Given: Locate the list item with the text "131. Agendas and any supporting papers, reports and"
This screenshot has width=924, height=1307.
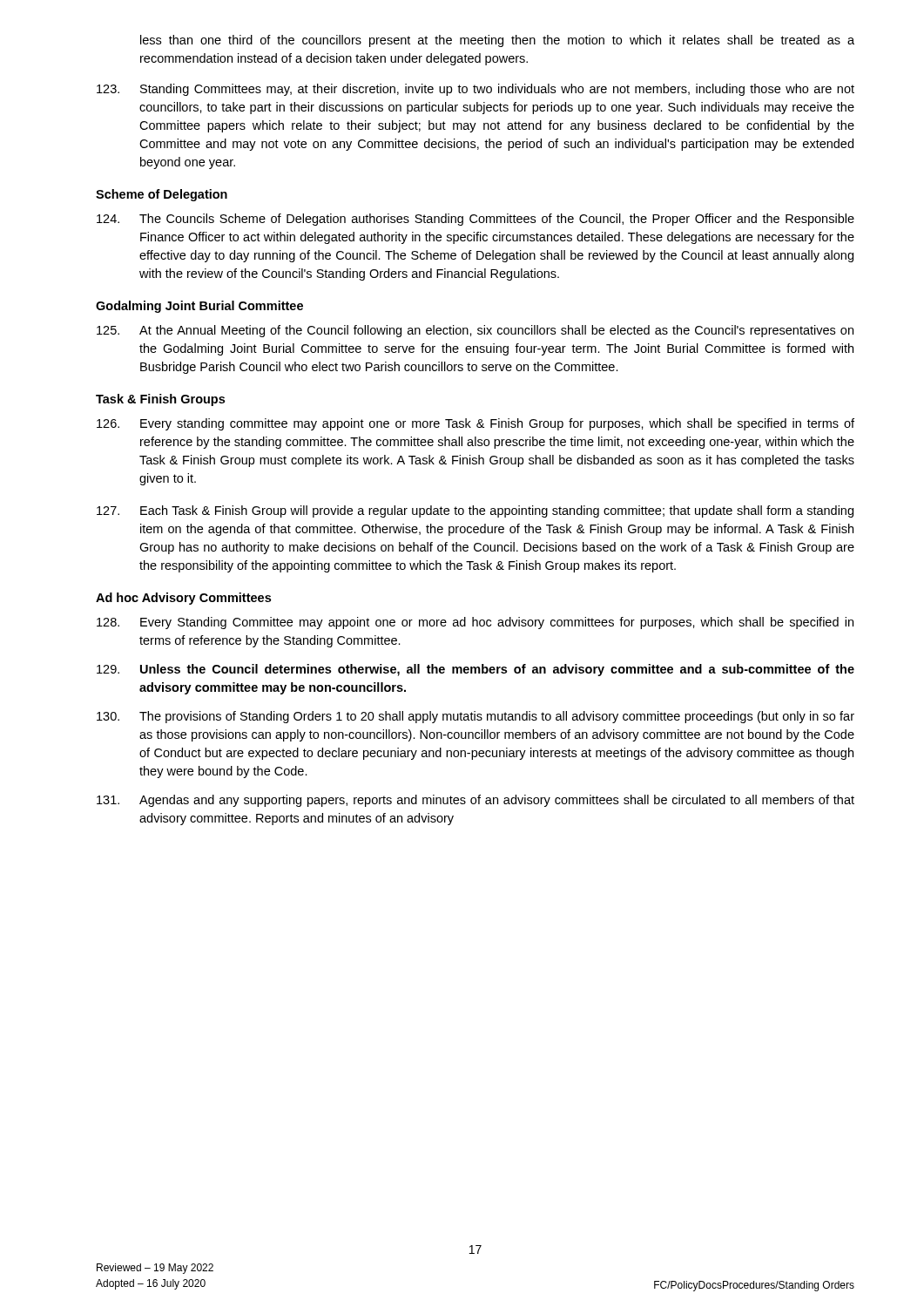Looking at the screenshot, I should pyautogui.click(x=475, y=810).
